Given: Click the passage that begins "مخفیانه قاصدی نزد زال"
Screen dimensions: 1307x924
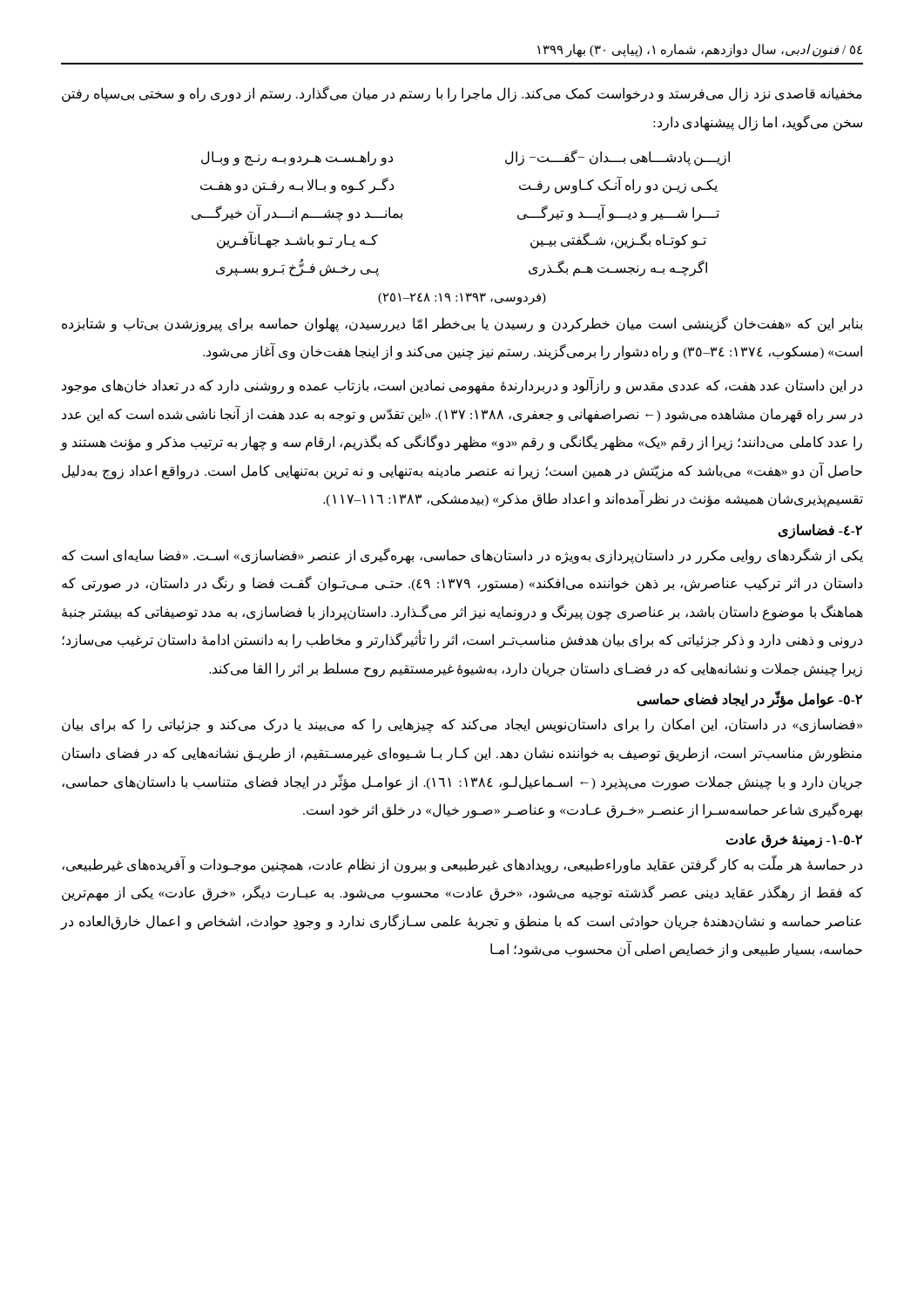Looking at the screenshot, I should (x=462, y=108).
